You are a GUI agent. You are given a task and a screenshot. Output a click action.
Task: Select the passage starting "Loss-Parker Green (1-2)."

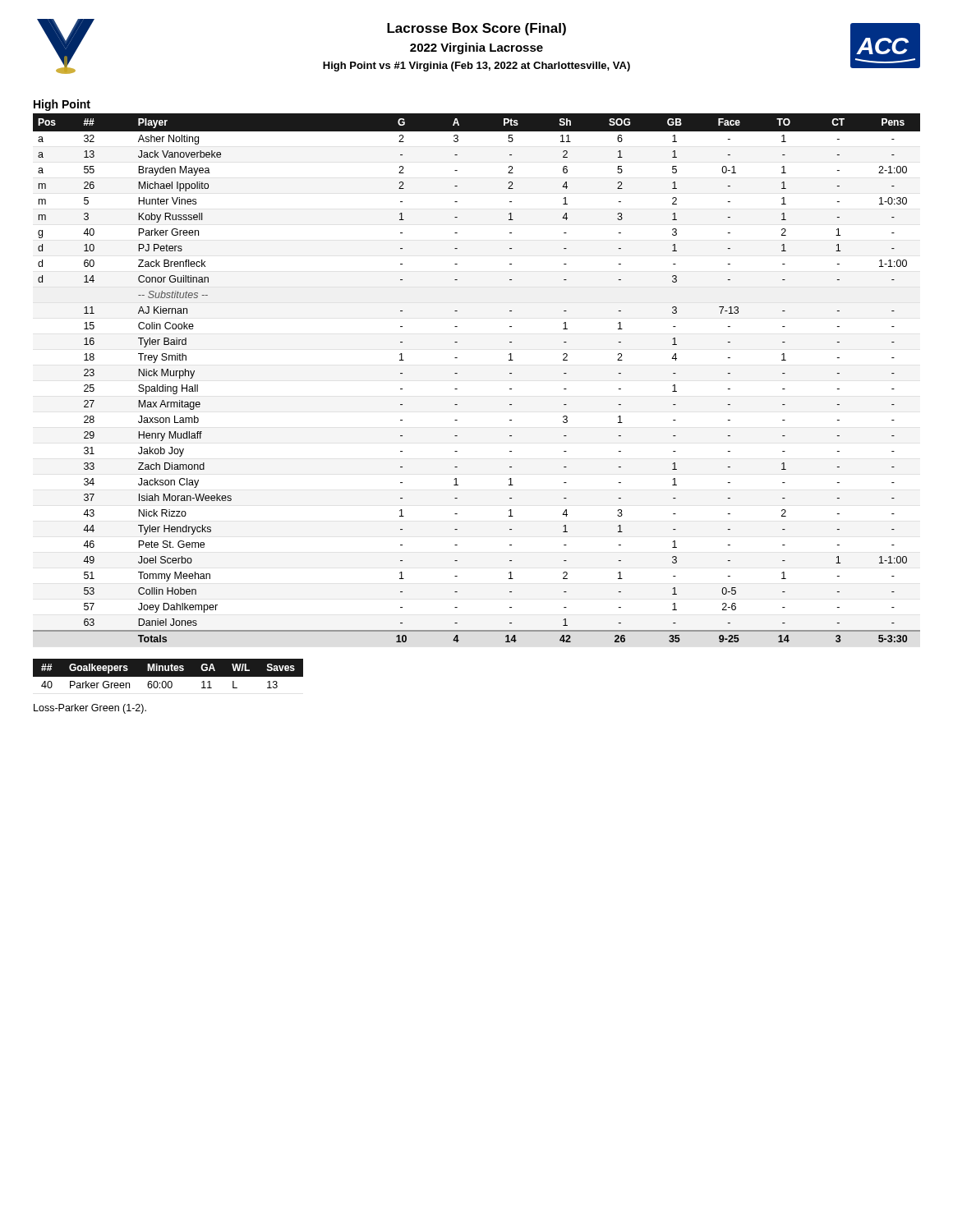[90, 708]
